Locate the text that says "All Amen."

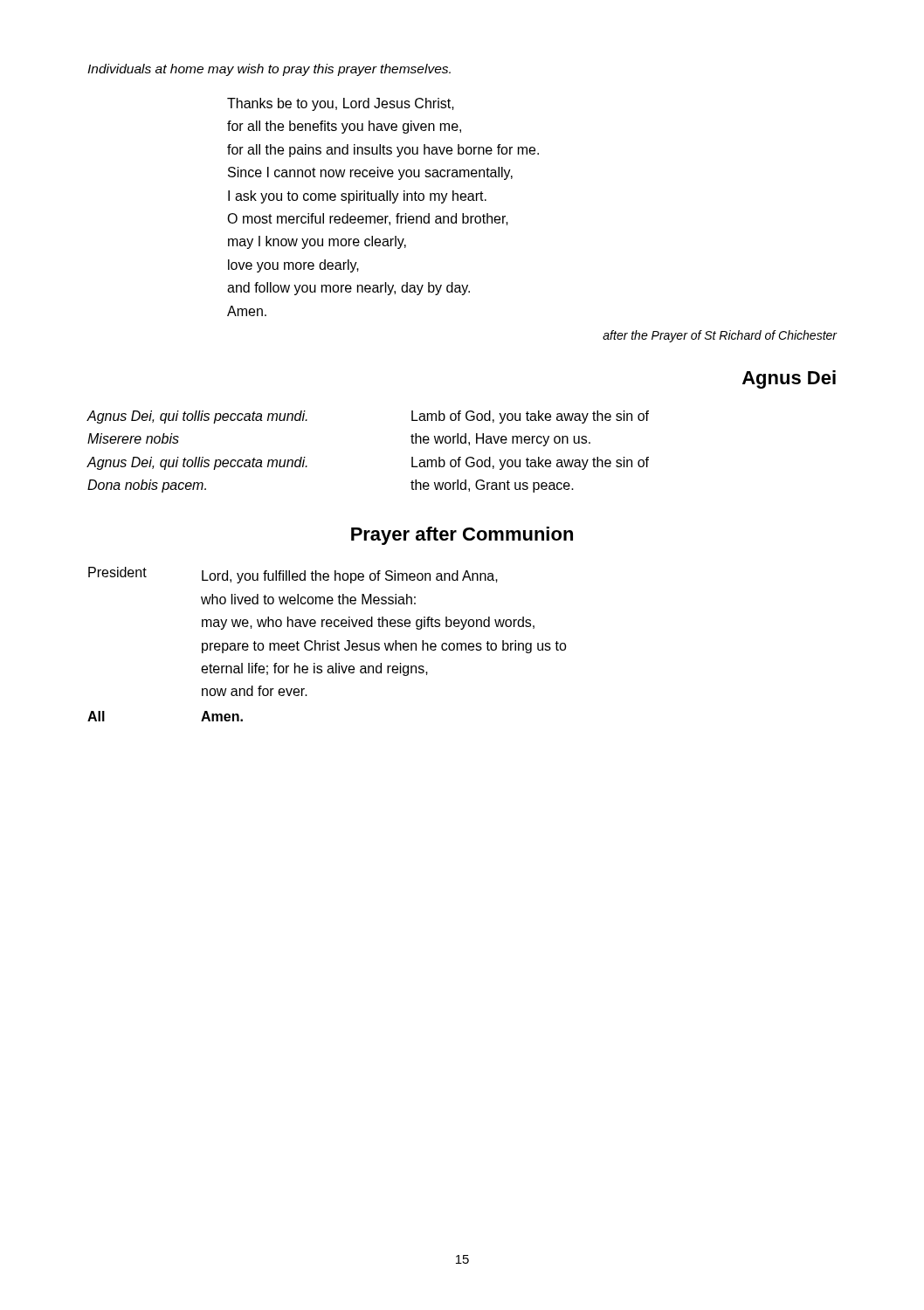tap(99, 716)
